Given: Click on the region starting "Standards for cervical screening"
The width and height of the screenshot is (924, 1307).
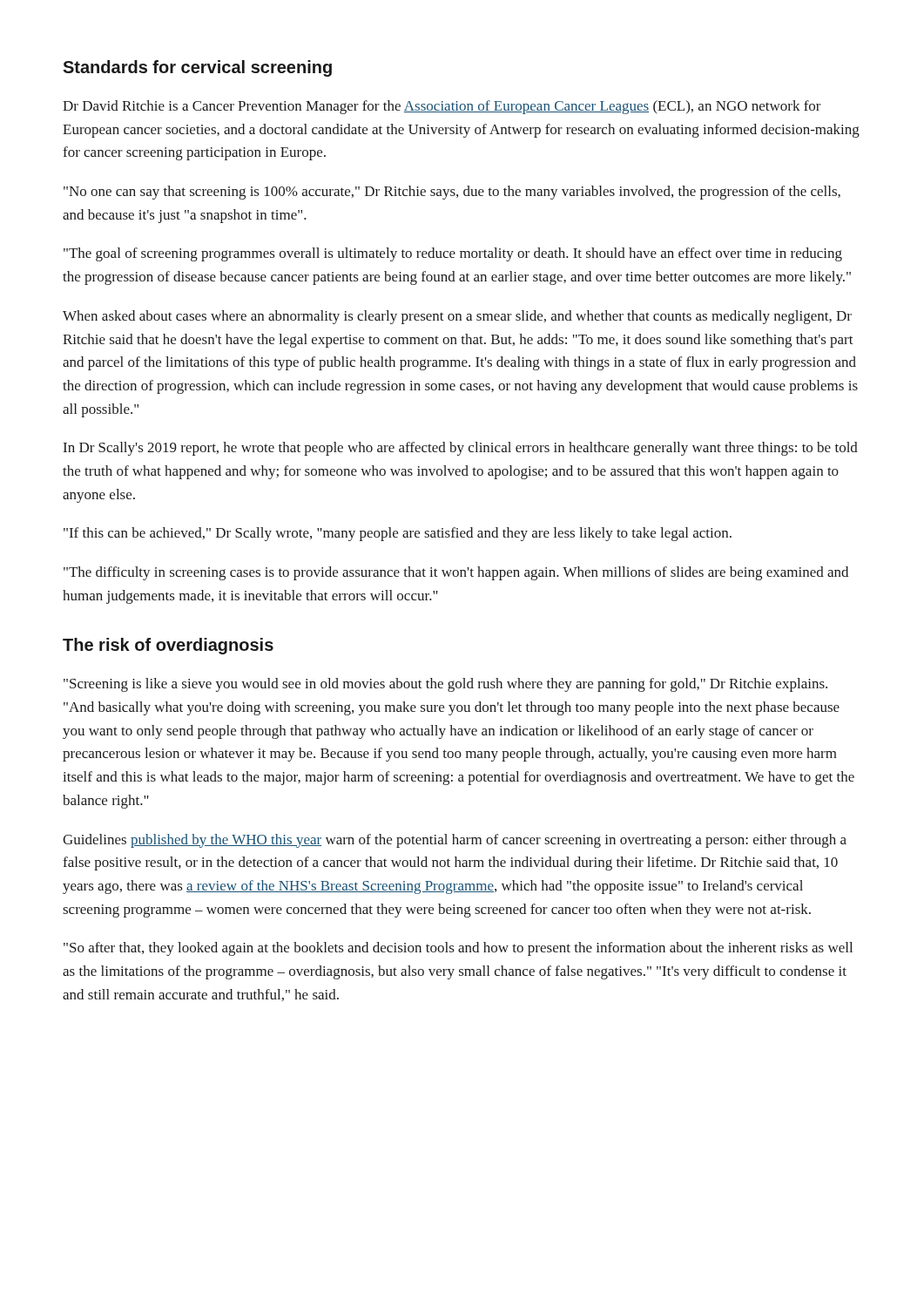Looking at the screenshot, I should point(198,67).
